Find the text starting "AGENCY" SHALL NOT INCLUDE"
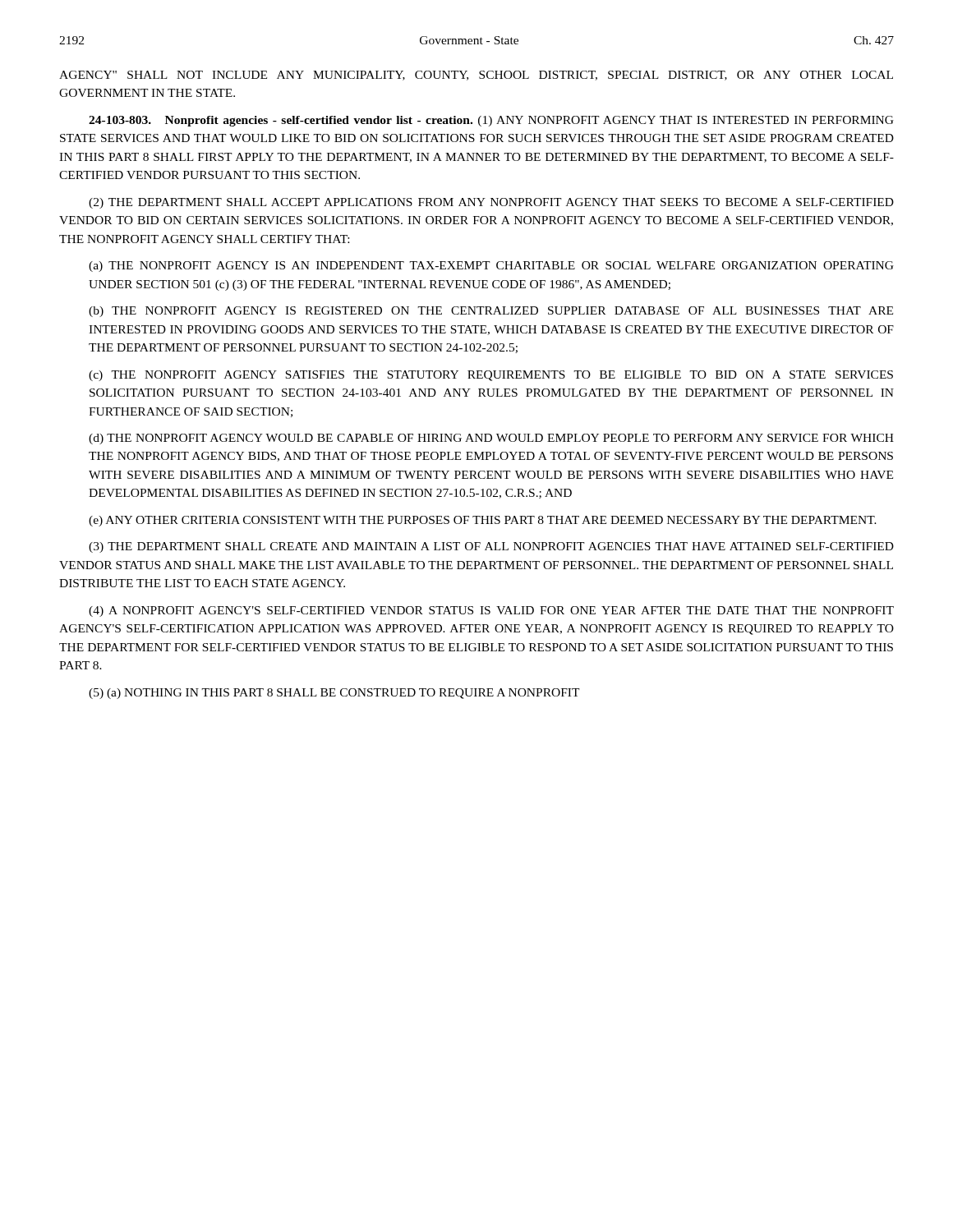The image size is (953, 1232). pyautogui.click(x=476, y=84)
